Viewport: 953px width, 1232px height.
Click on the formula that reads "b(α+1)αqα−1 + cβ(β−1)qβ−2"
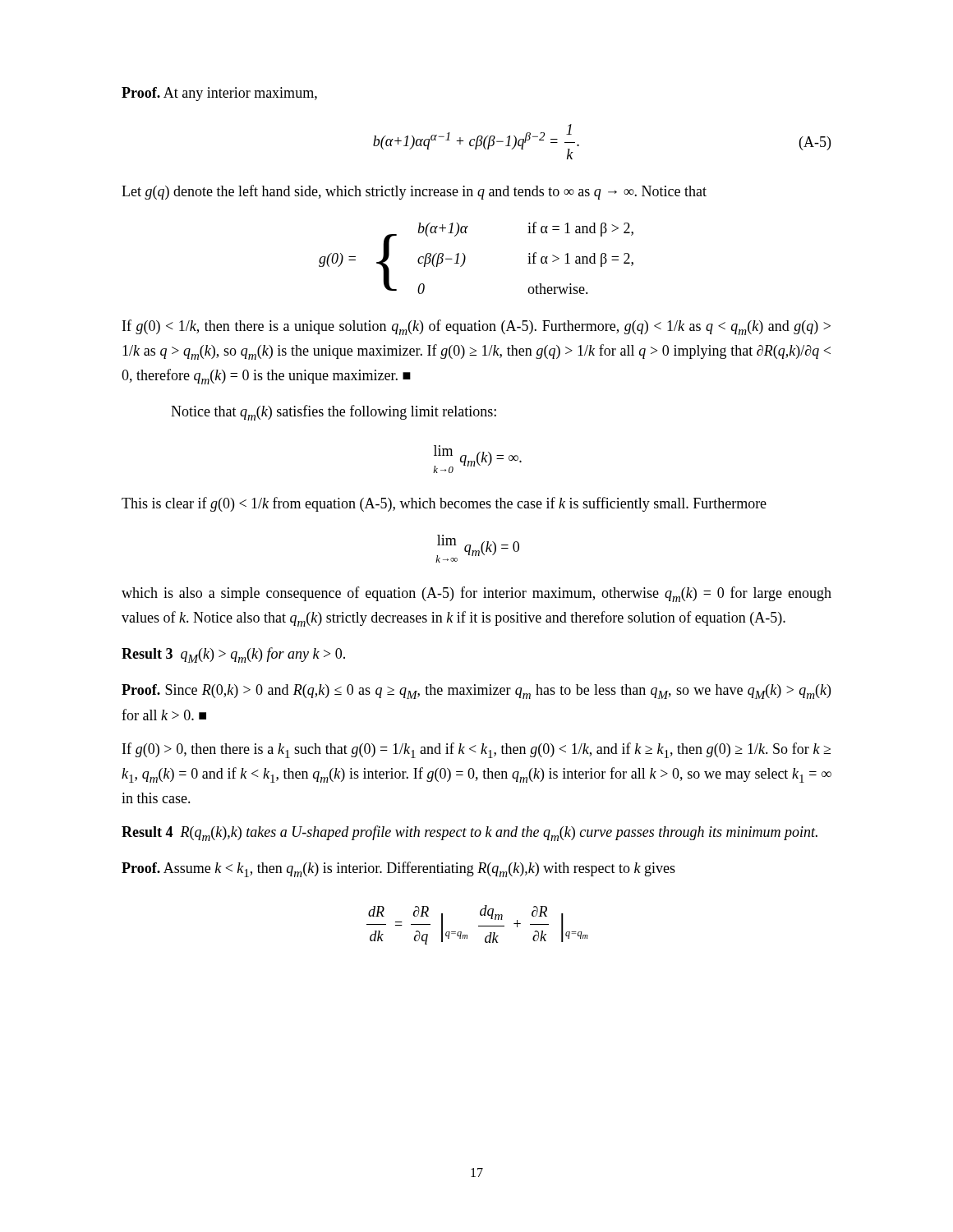(476, 143)
